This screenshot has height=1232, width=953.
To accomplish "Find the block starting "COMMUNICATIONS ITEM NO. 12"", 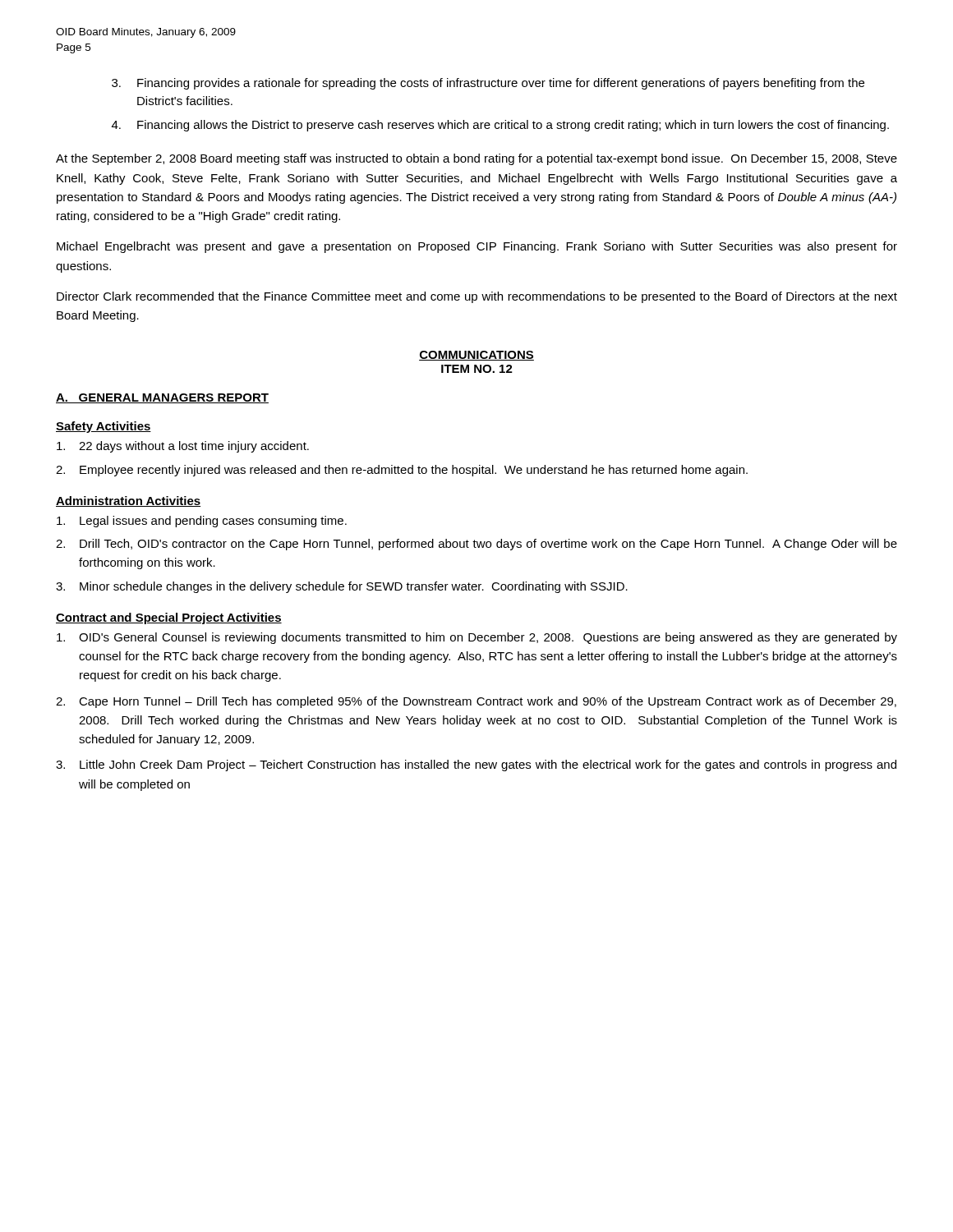I will (x=476, y=362).
